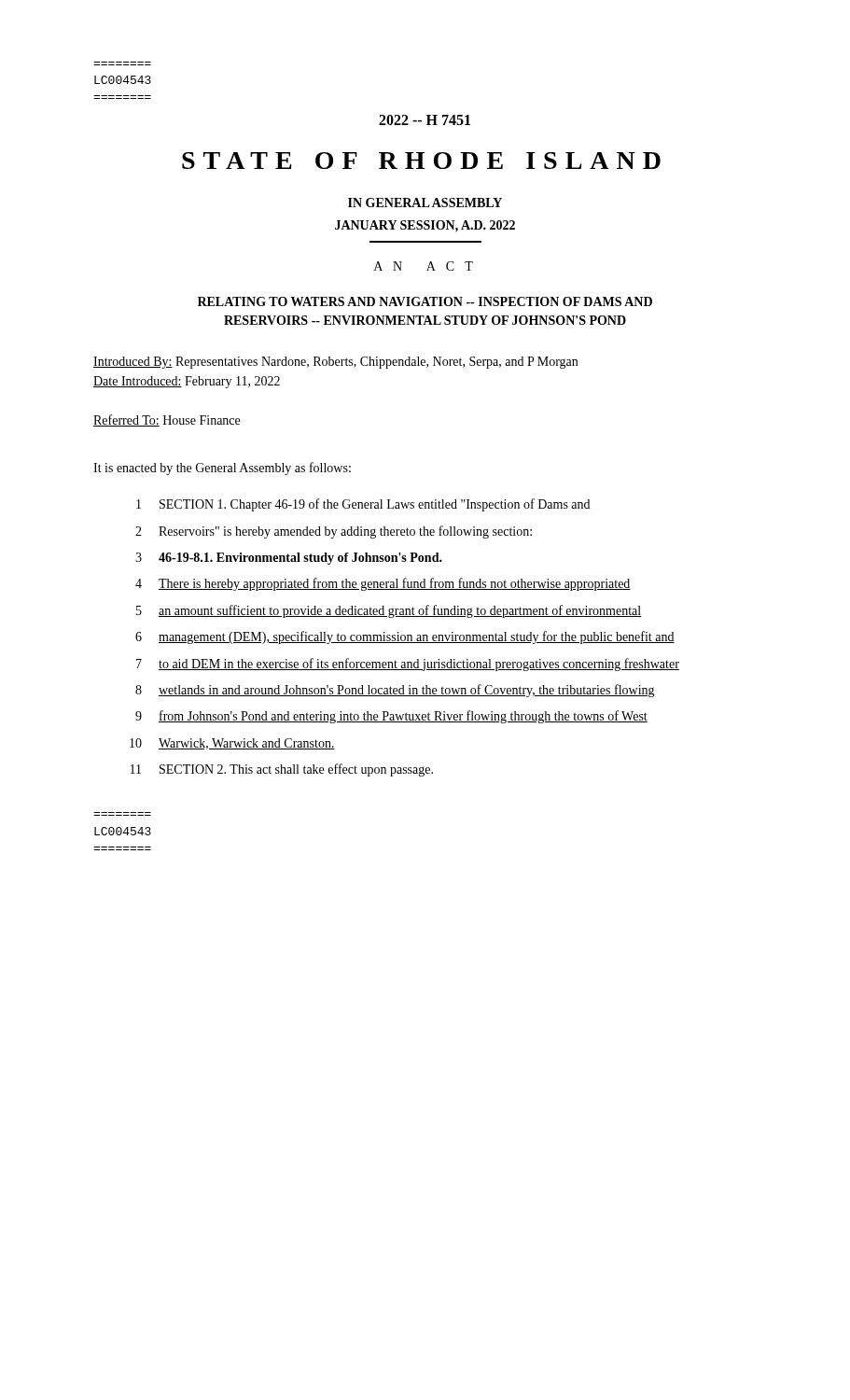
Task: Locate the element starting "3 46-19-8.1. Environmental study of Johnson's"
Action: click(425, 558)
